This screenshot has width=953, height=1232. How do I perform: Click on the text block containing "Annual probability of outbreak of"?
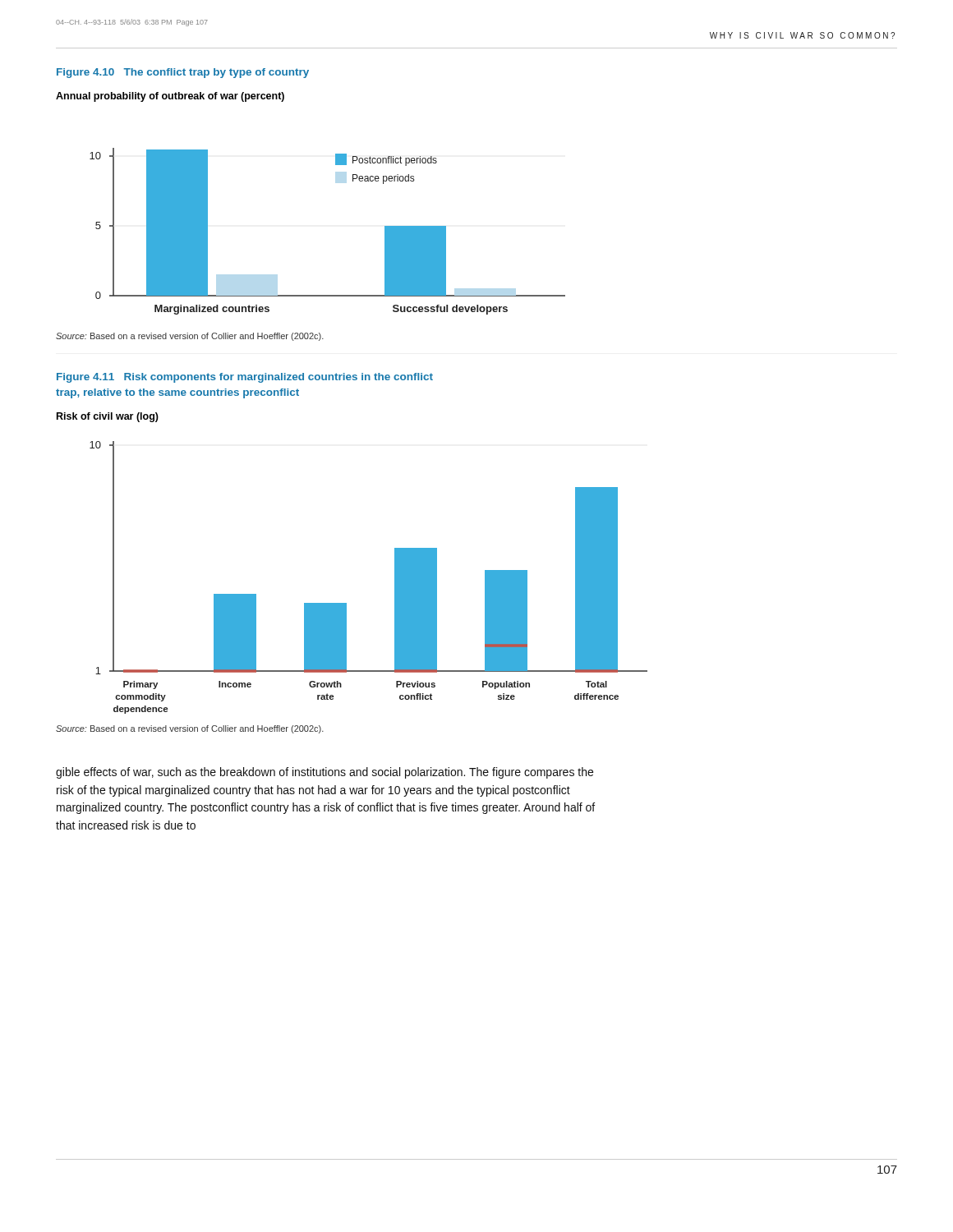click(x=170, y=96)
